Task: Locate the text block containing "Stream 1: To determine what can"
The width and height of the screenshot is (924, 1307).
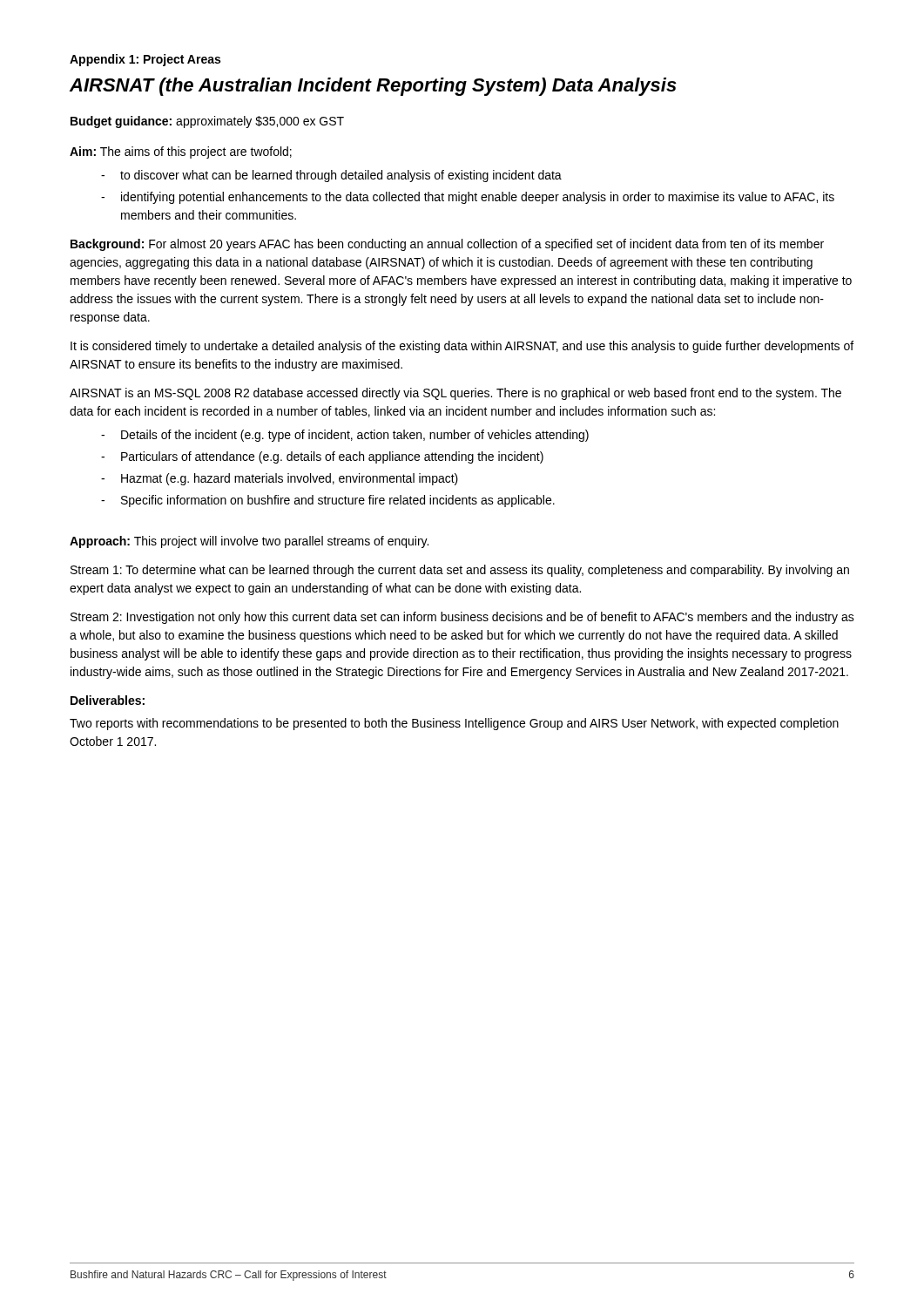Action: click(x=460, y=579)
